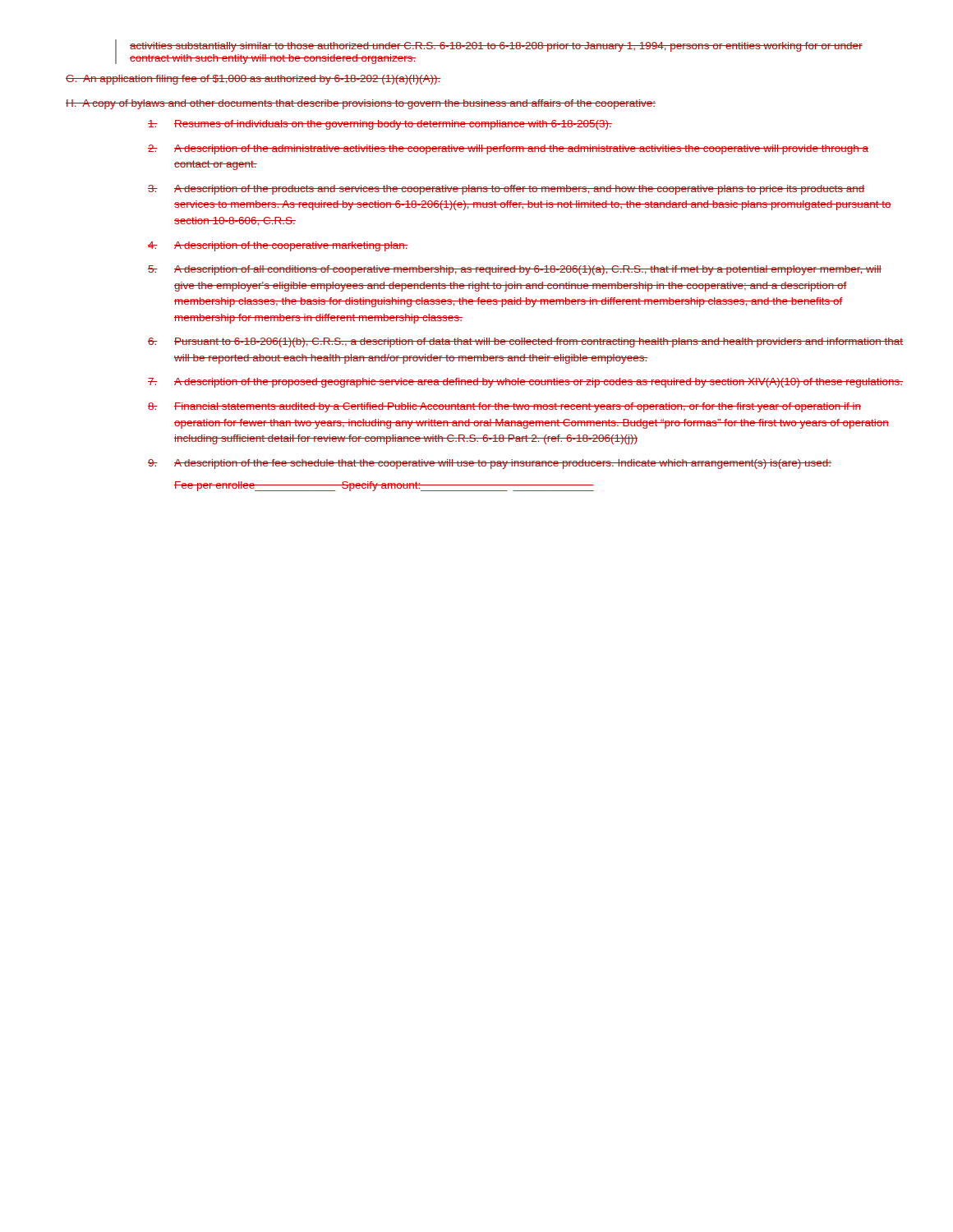Locate the text block with the text "Fee per enrollee_____________ Specify"
953x1232 pixels.
(x=384, y=485)
